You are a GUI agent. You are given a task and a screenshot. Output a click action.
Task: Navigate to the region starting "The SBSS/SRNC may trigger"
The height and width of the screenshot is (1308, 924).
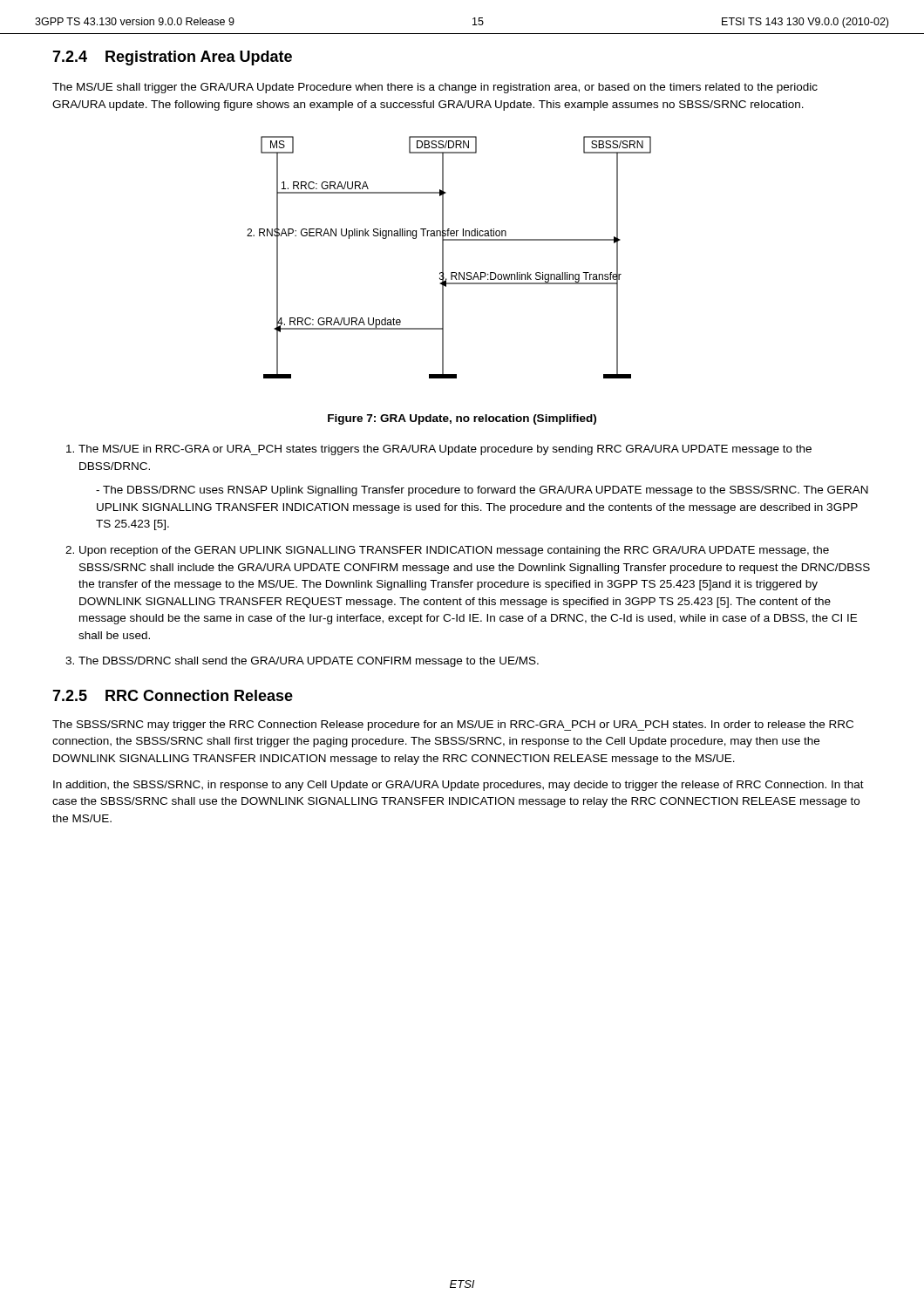tap(462, 741)
